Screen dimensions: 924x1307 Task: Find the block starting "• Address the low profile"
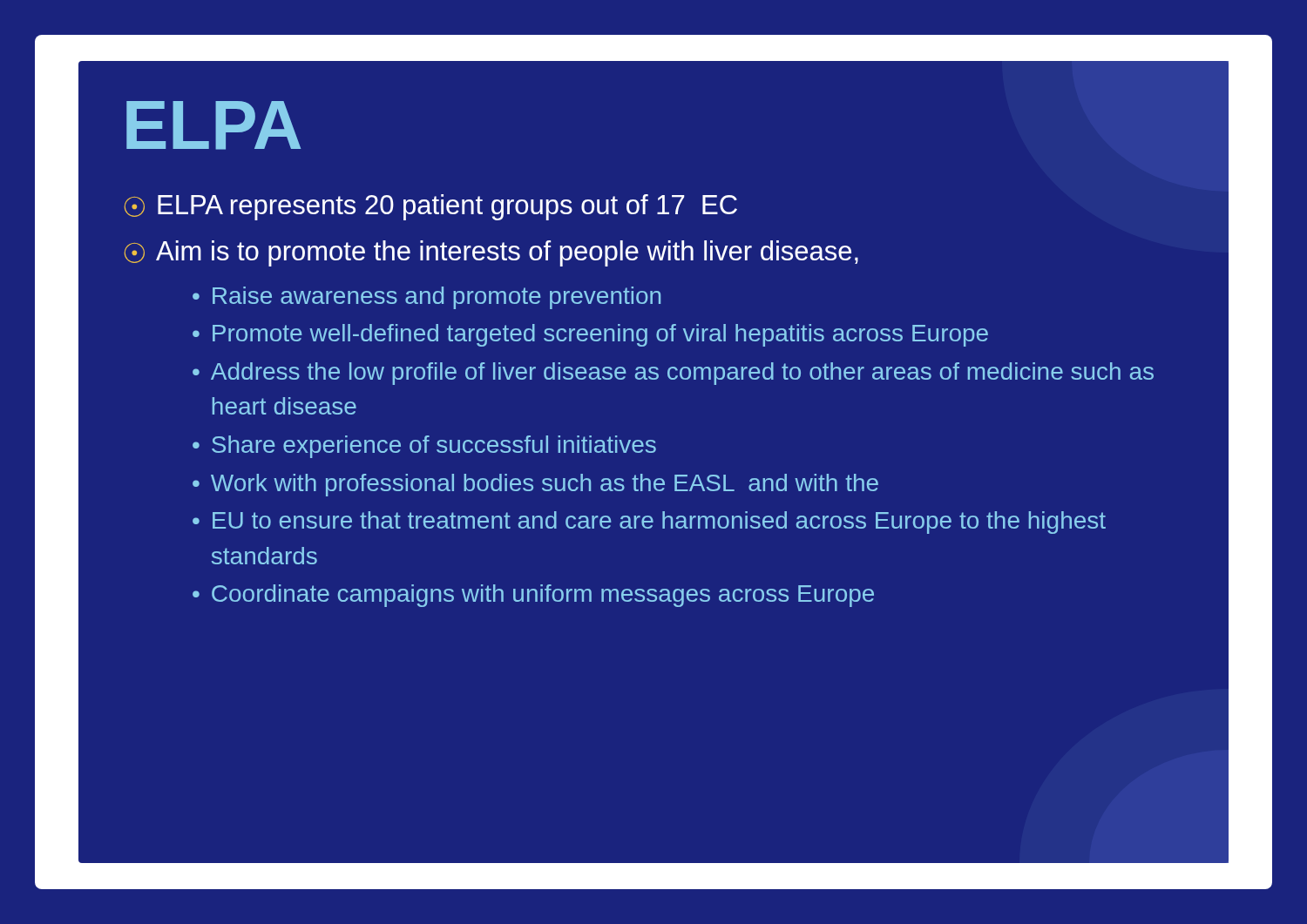688,390
